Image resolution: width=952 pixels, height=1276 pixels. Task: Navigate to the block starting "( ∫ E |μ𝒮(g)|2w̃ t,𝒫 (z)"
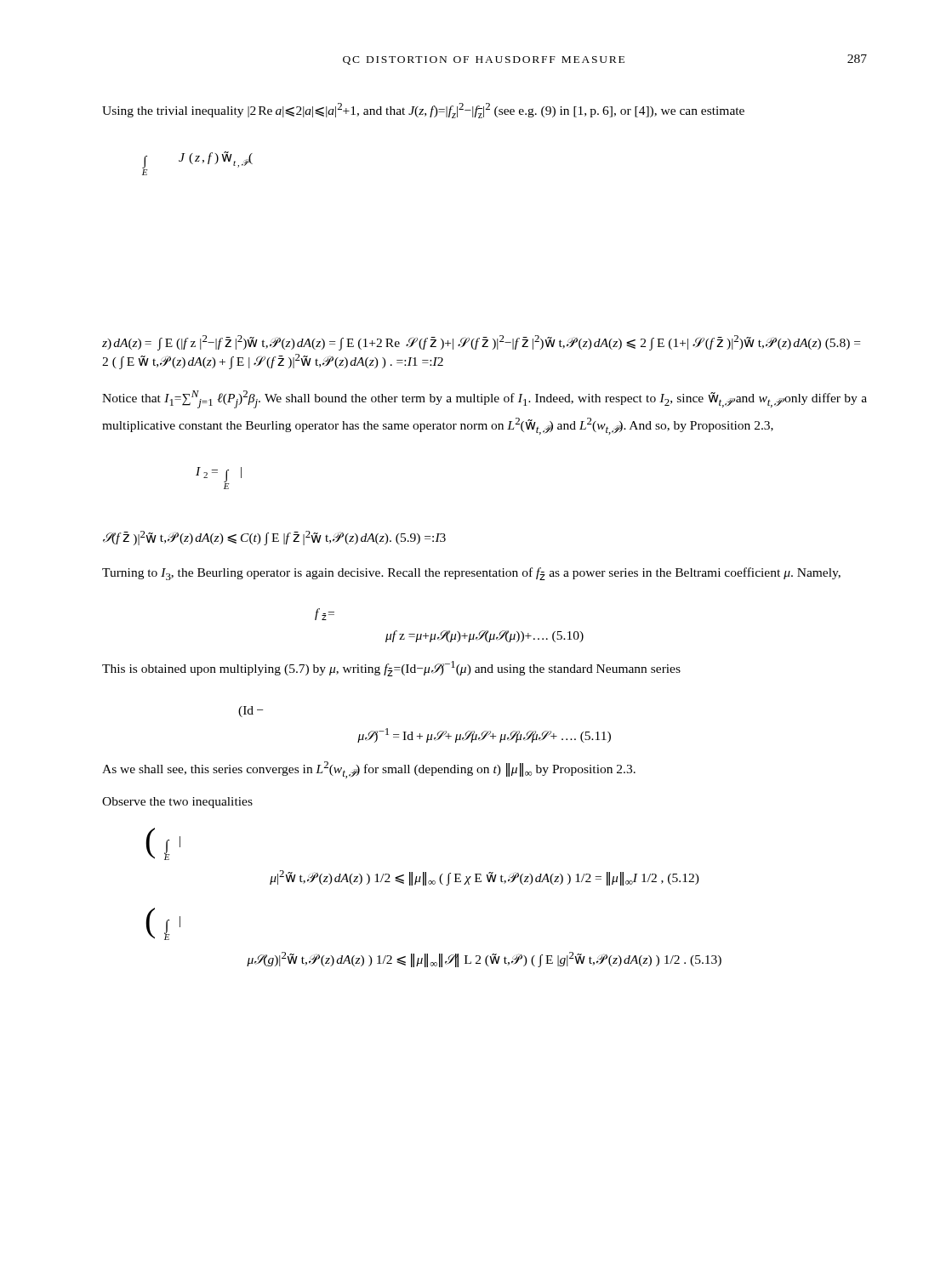pos(163,924)
